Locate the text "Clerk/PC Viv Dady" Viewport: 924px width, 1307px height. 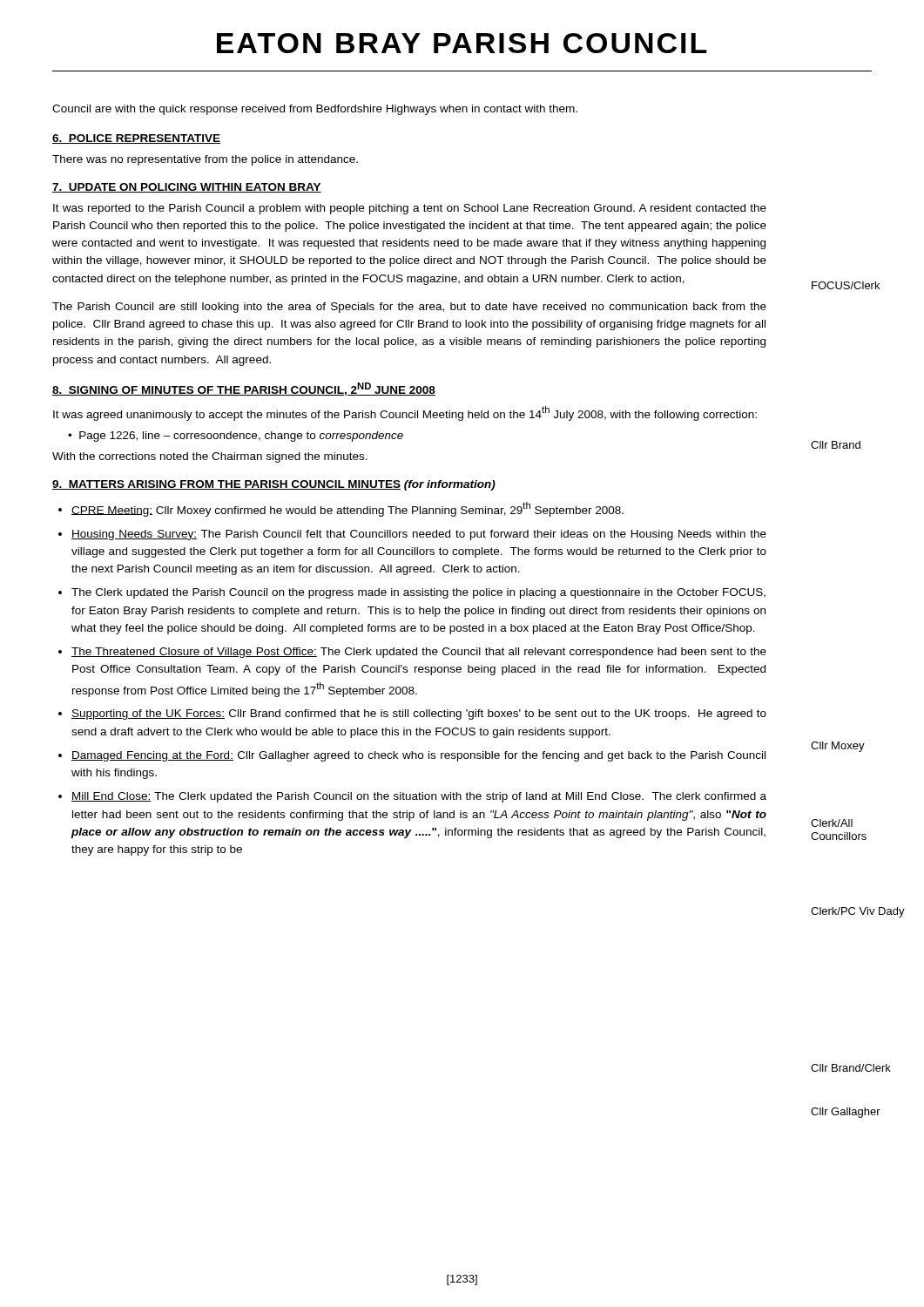(x=858, y=911)
